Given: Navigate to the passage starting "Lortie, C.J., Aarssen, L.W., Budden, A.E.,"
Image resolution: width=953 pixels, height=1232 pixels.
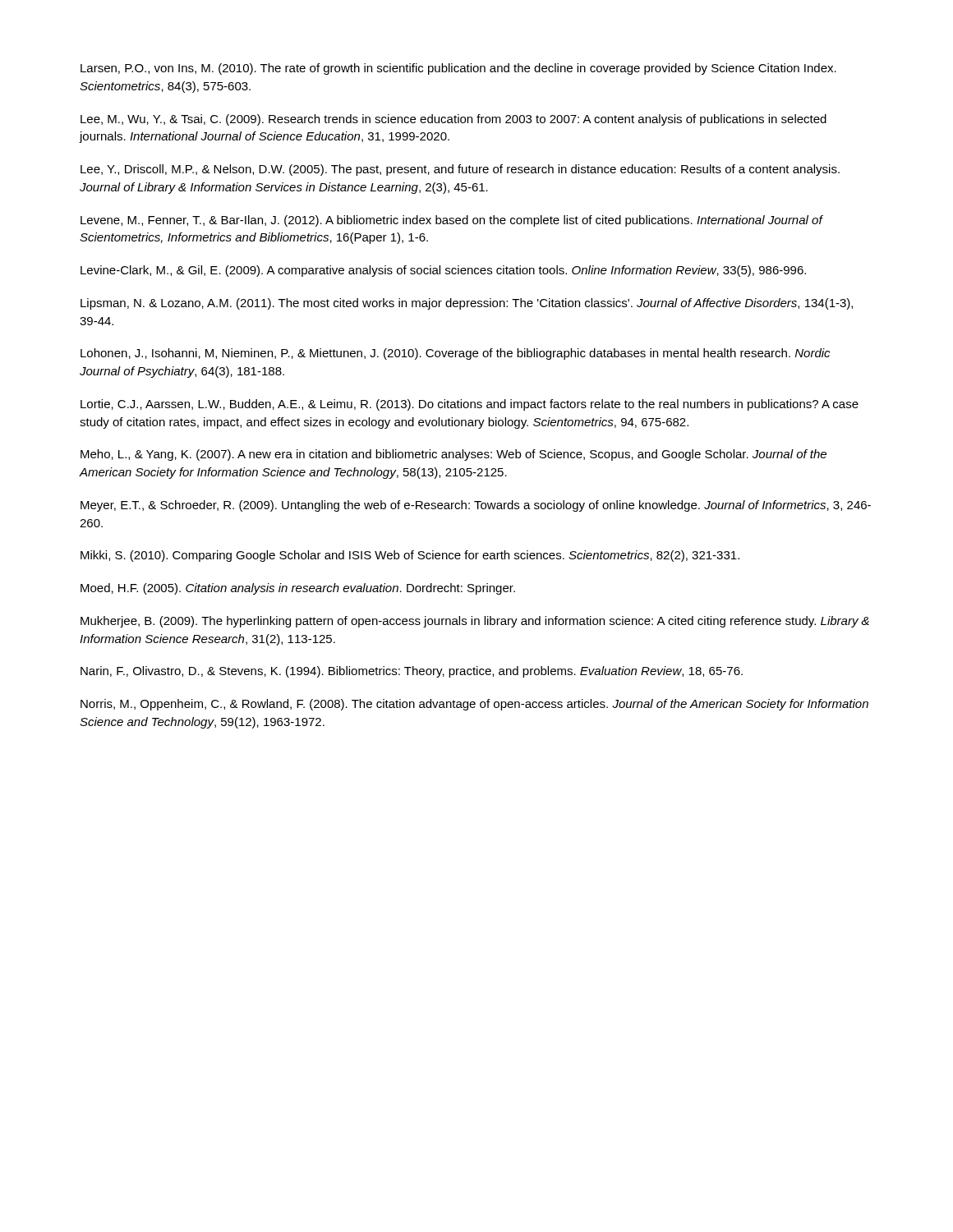Looking at the screenshot, I should [469, 412].
